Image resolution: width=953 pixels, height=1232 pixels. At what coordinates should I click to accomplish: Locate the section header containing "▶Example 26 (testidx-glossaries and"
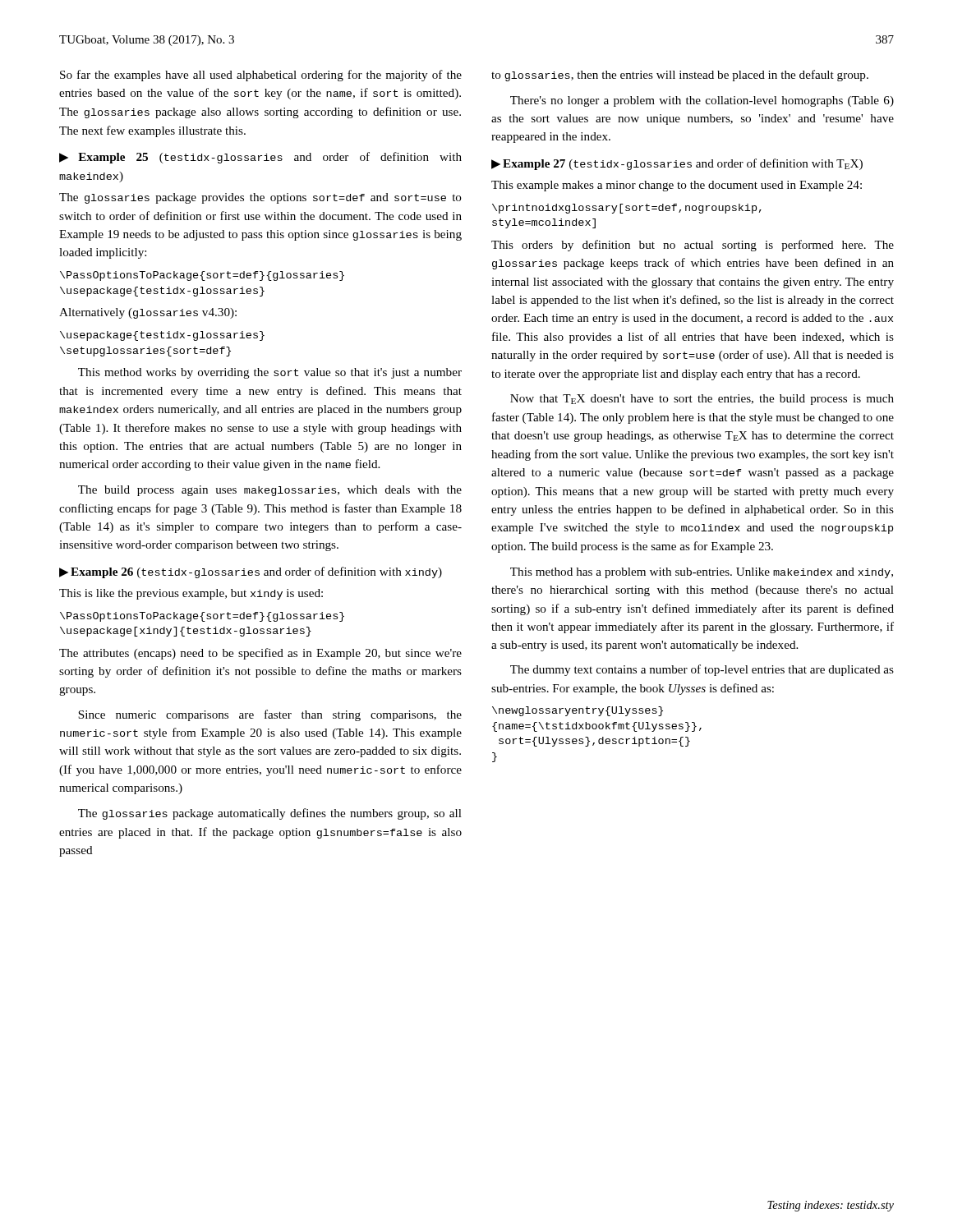coord(260,572)
